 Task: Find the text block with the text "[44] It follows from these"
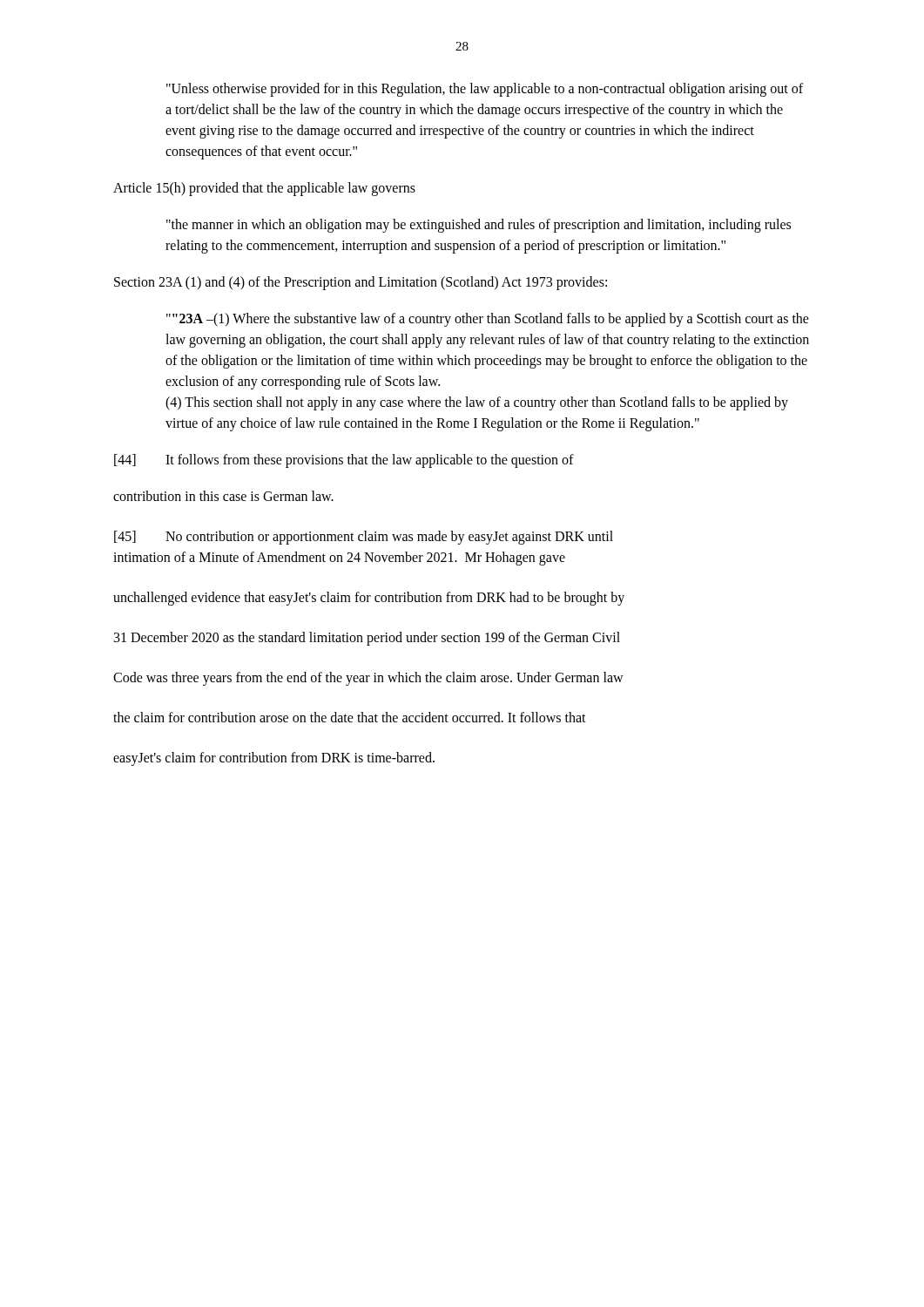coord(462,460)
